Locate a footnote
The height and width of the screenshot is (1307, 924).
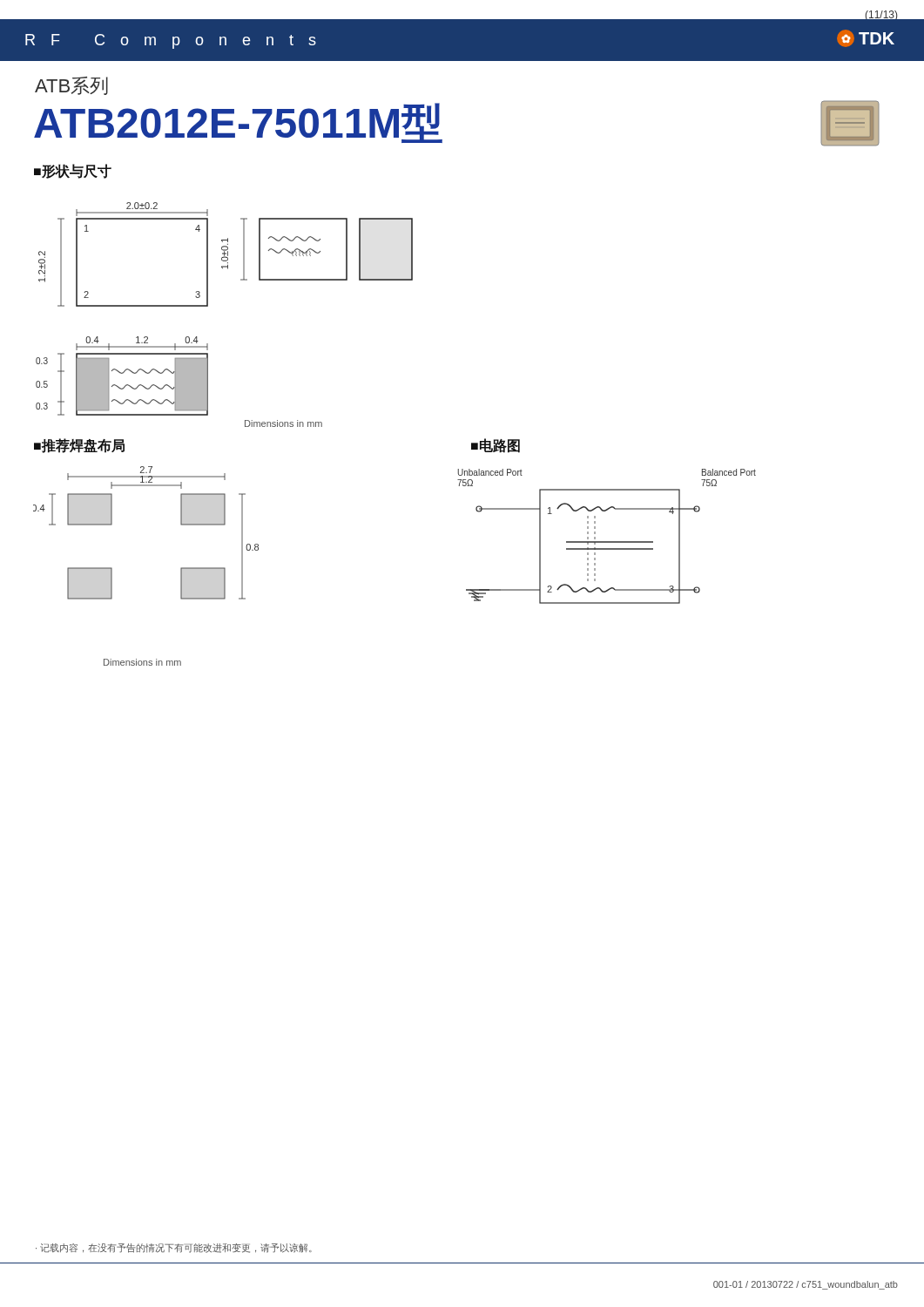(176, 1248)
